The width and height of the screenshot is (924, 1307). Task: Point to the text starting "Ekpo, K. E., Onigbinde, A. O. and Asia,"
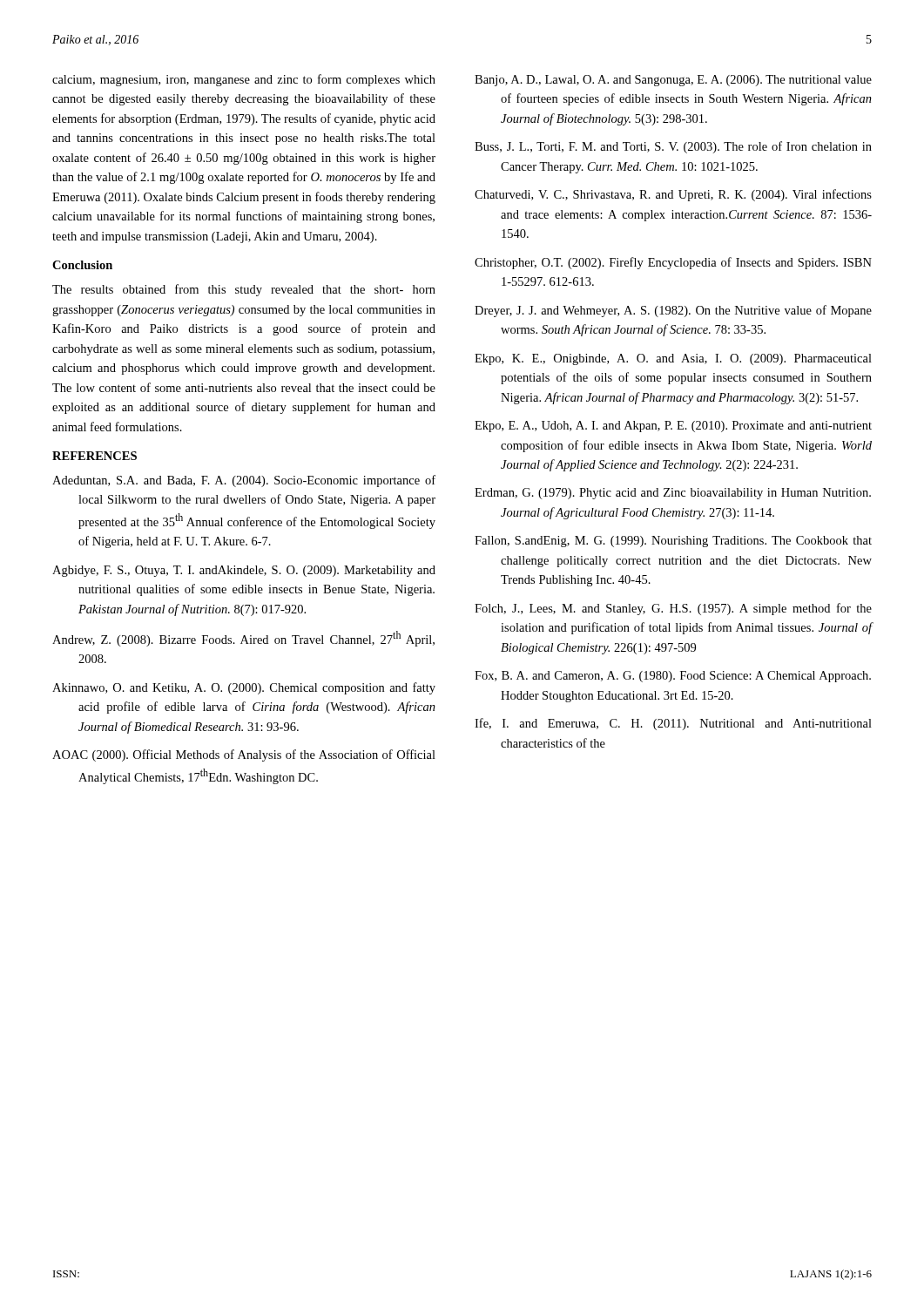[x=673, y=377]
